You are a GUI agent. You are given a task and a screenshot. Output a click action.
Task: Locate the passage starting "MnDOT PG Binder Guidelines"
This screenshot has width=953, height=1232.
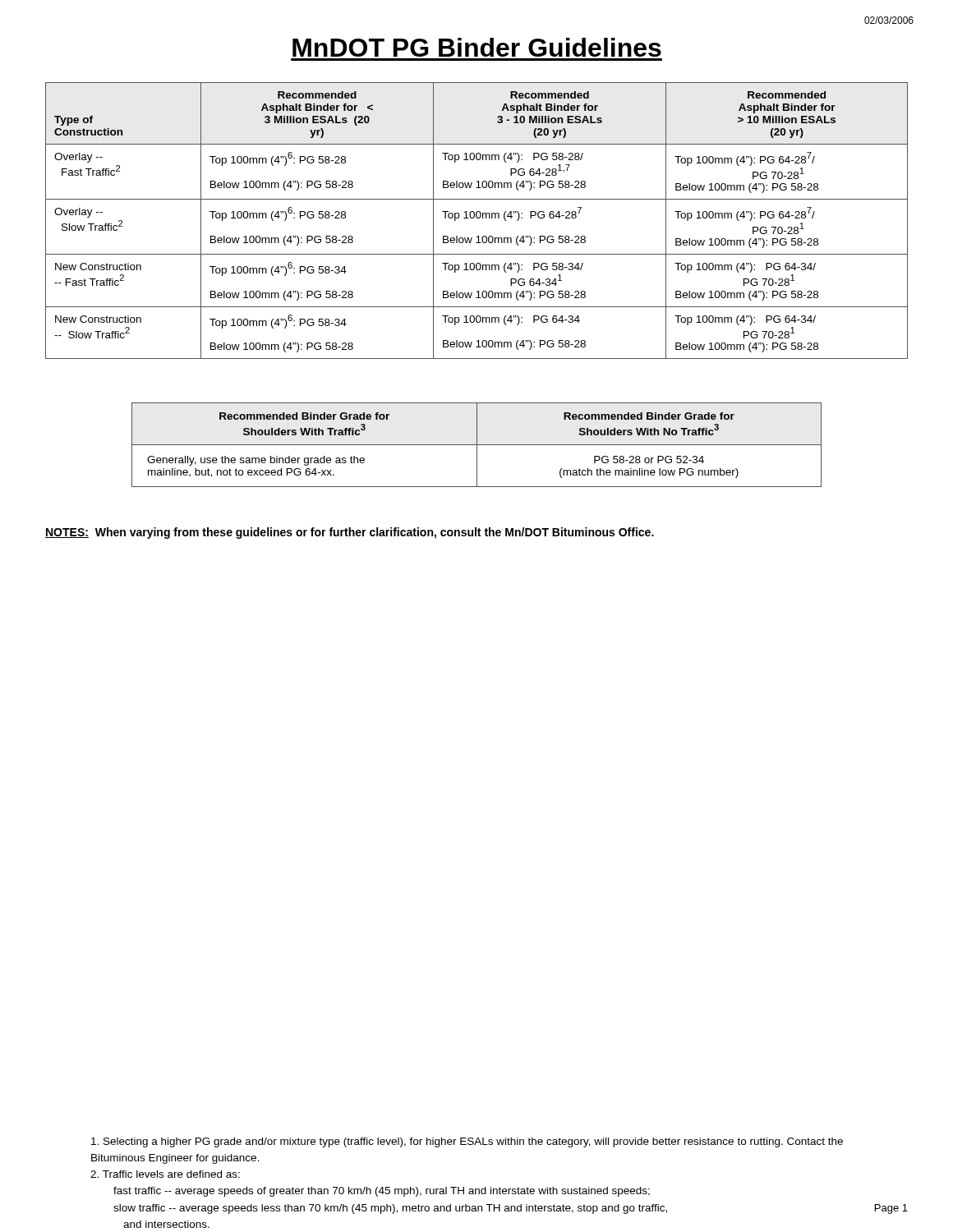click(476, 48)
